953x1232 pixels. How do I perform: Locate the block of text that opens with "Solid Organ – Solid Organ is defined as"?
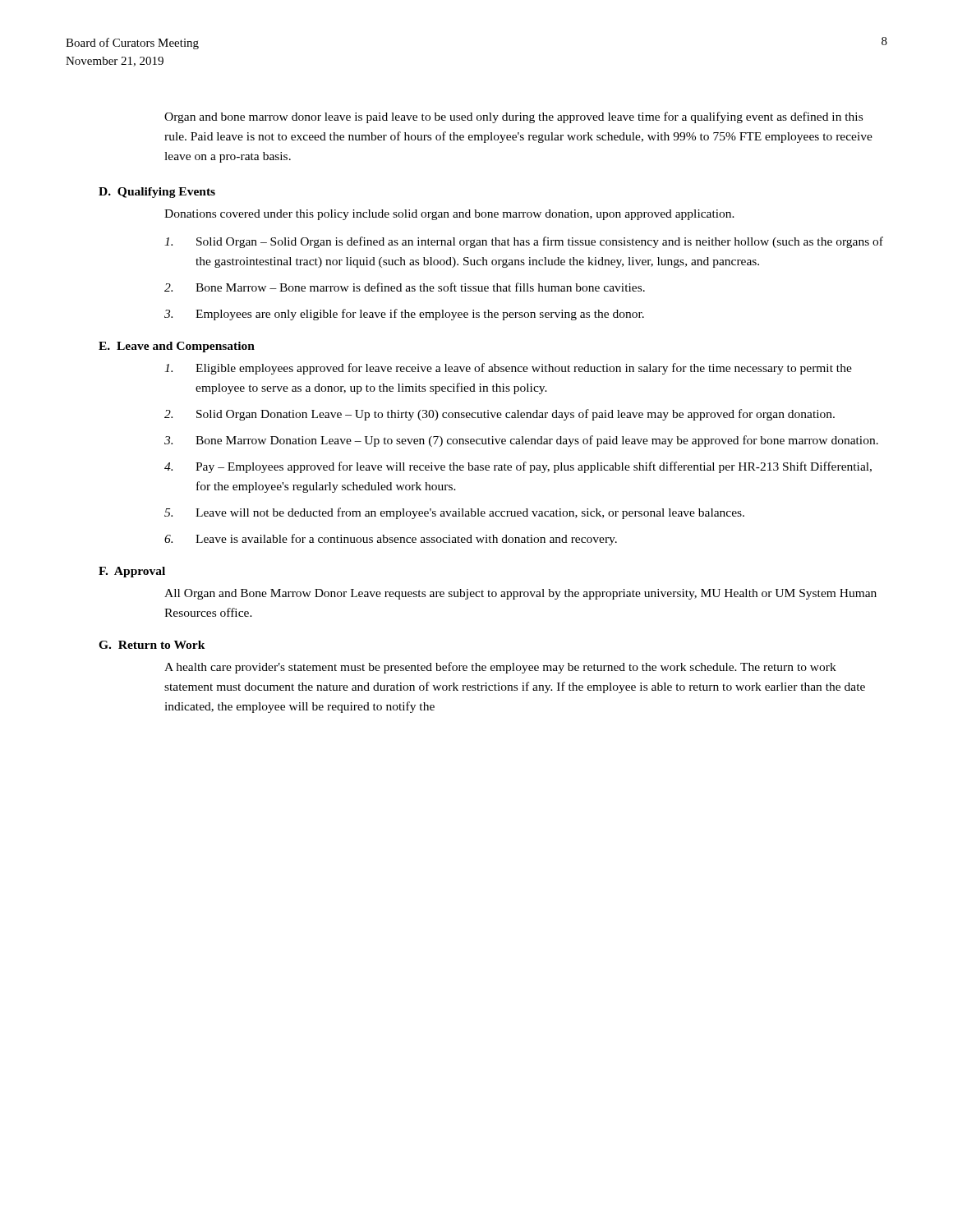[x=526, y=251]
